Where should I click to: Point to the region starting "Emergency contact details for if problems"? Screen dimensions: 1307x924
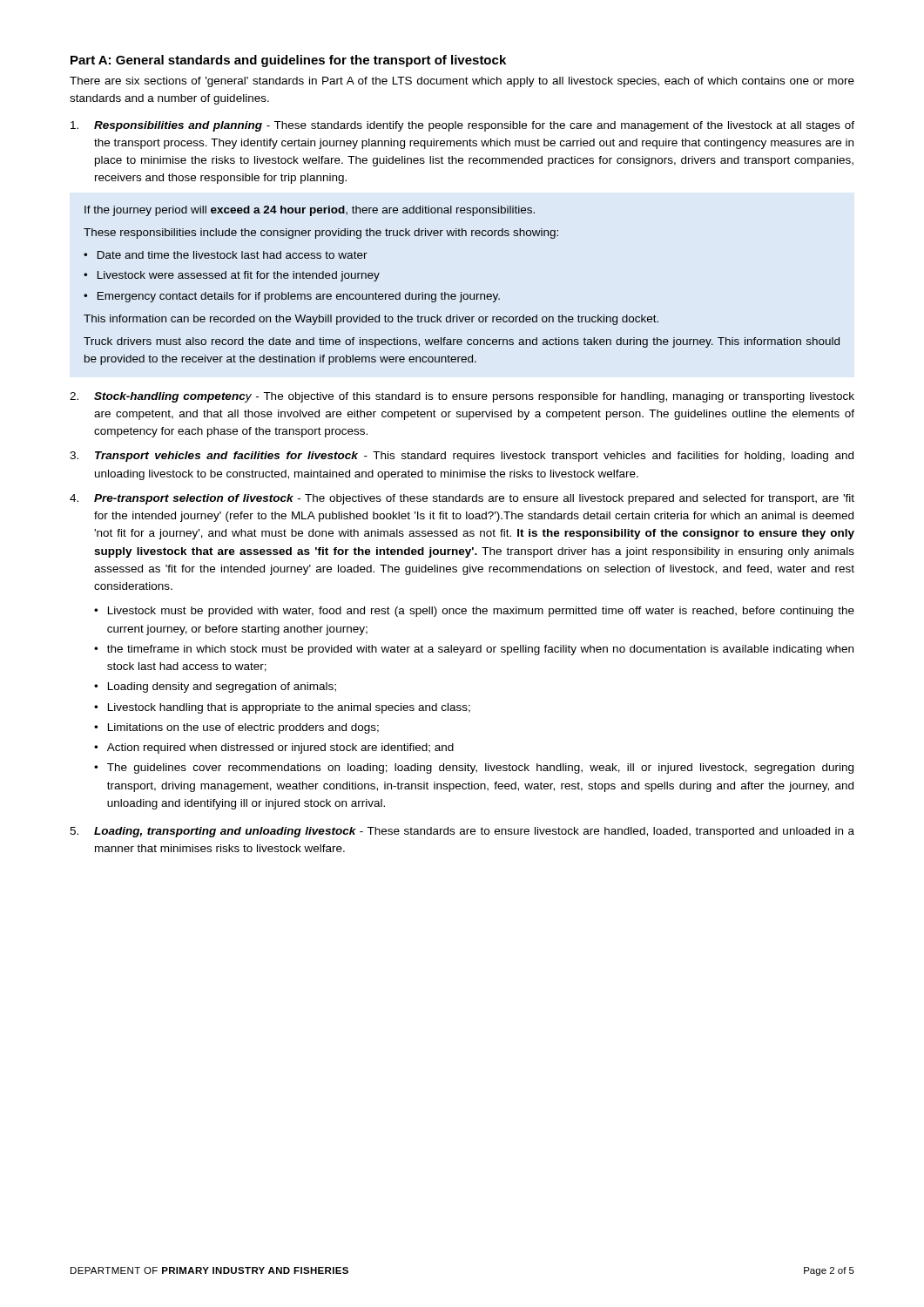pos(299,295)
